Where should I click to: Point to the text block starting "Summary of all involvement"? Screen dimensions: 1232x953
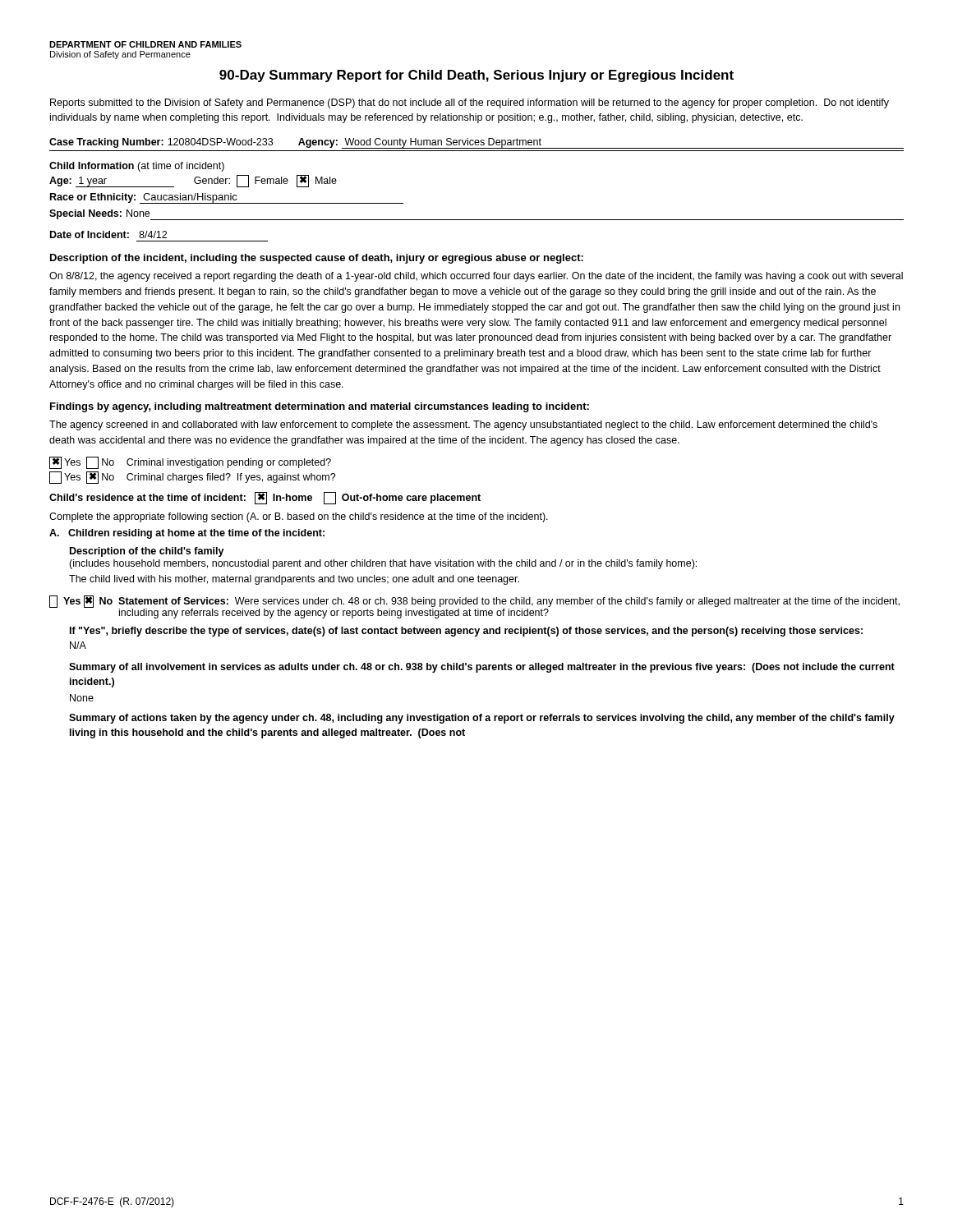(482, 668)
